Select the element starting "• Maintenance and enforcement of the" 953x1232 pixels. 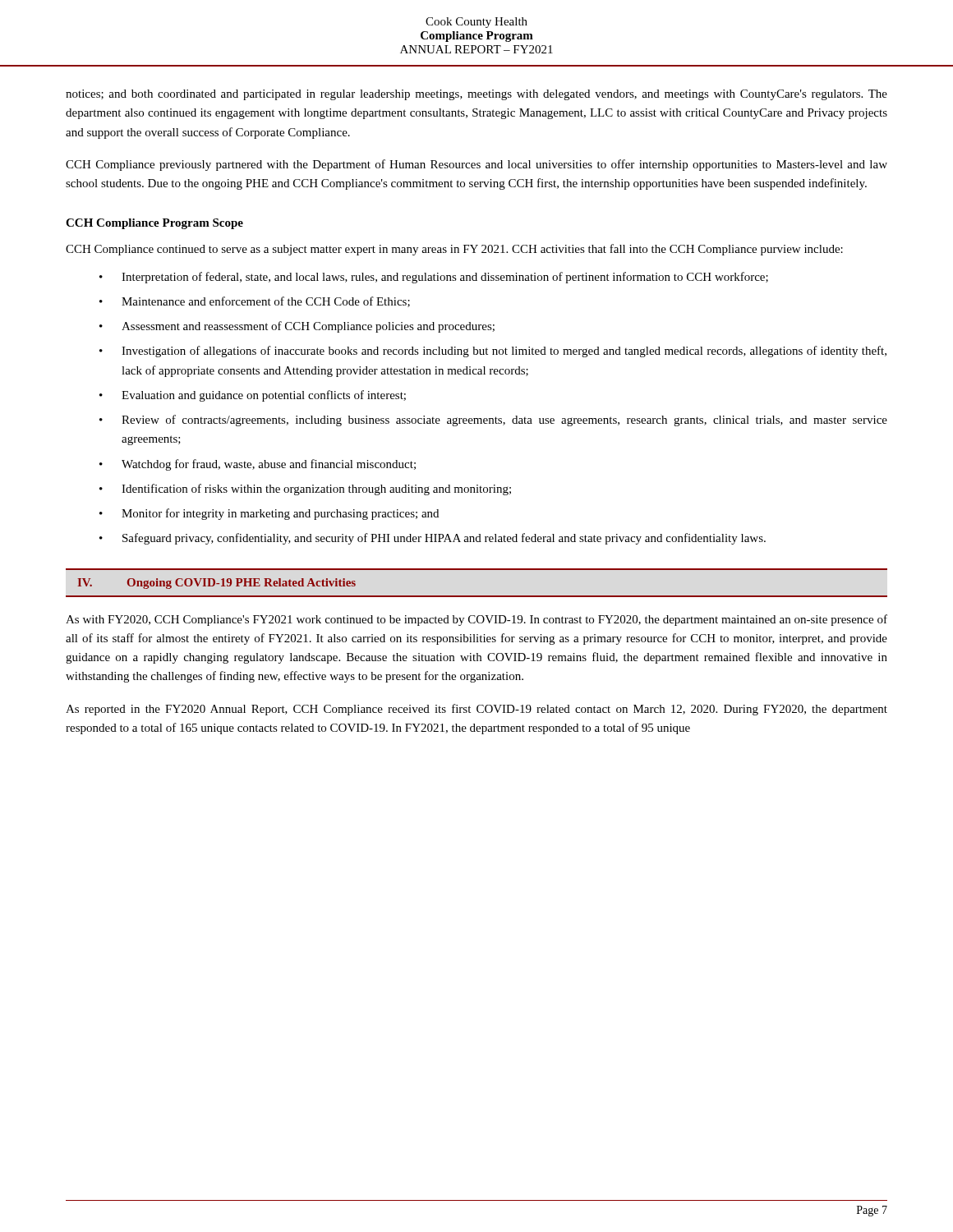pos(255,302)
